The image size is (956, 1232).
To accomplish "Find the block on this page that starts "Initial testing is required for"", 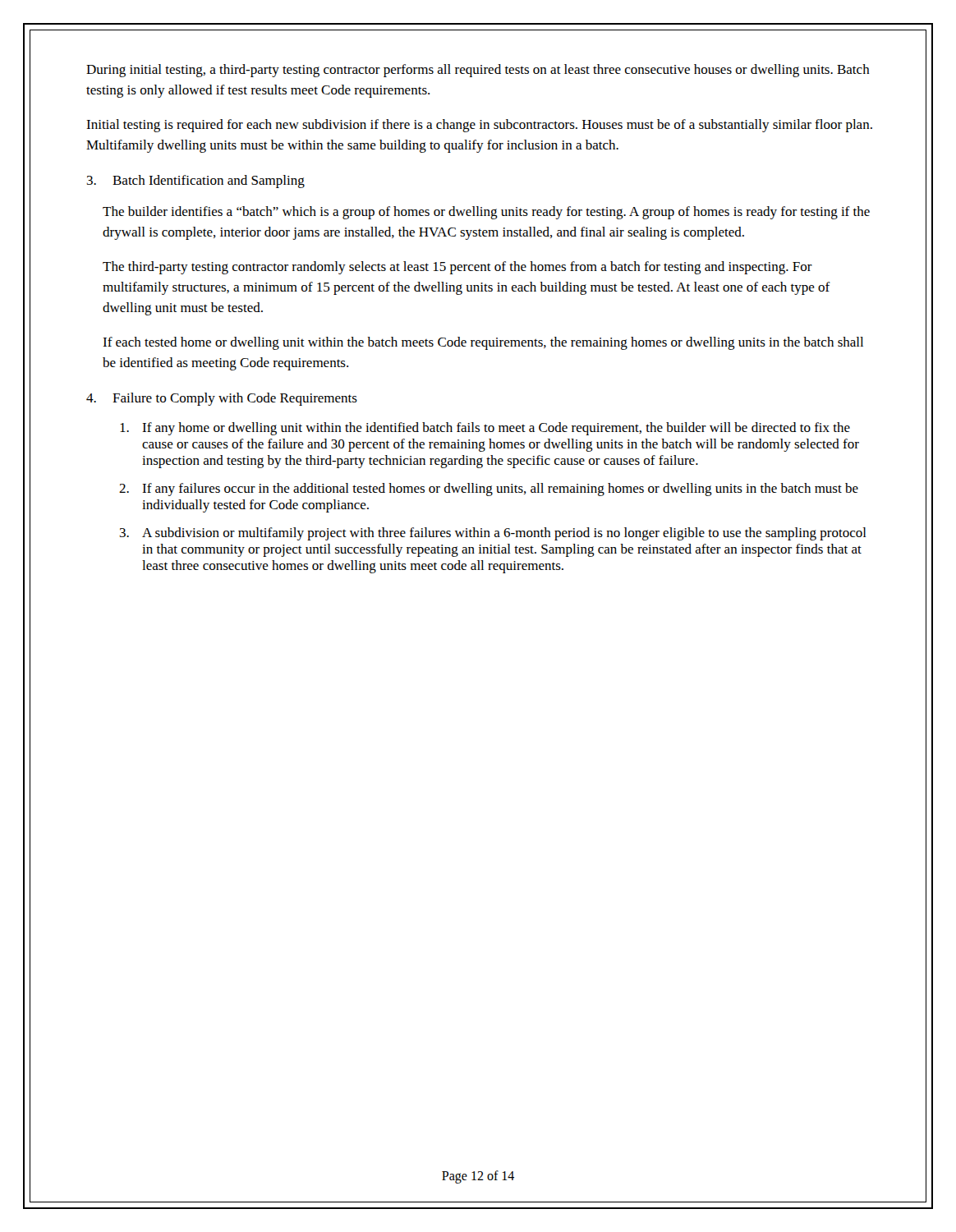I will coord(480,135).
